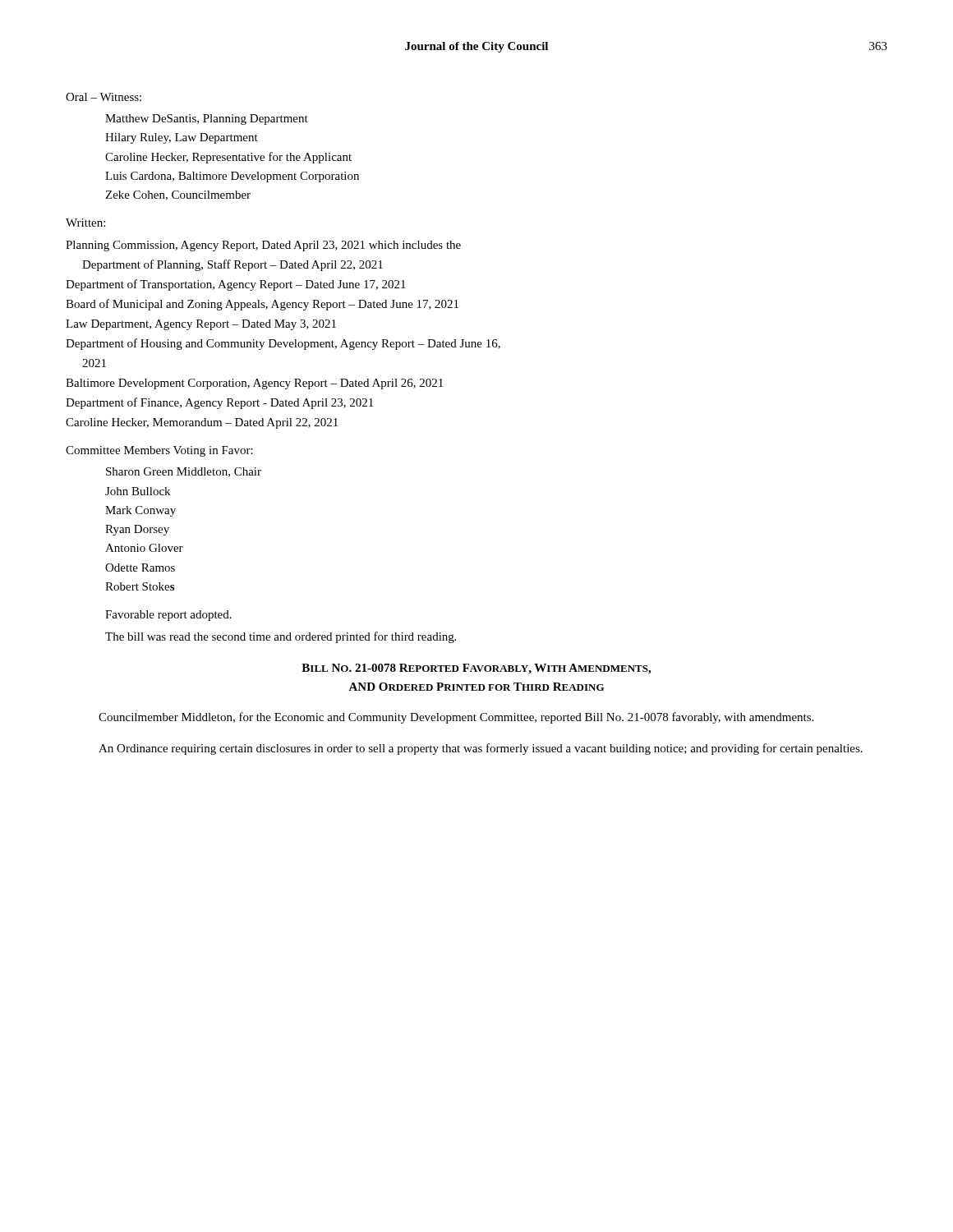Locate the region starting "Caroline Hecker, Representative for the Applicant"
The width and height of the screenshot is (953, 1232).
tap(228, 158)
